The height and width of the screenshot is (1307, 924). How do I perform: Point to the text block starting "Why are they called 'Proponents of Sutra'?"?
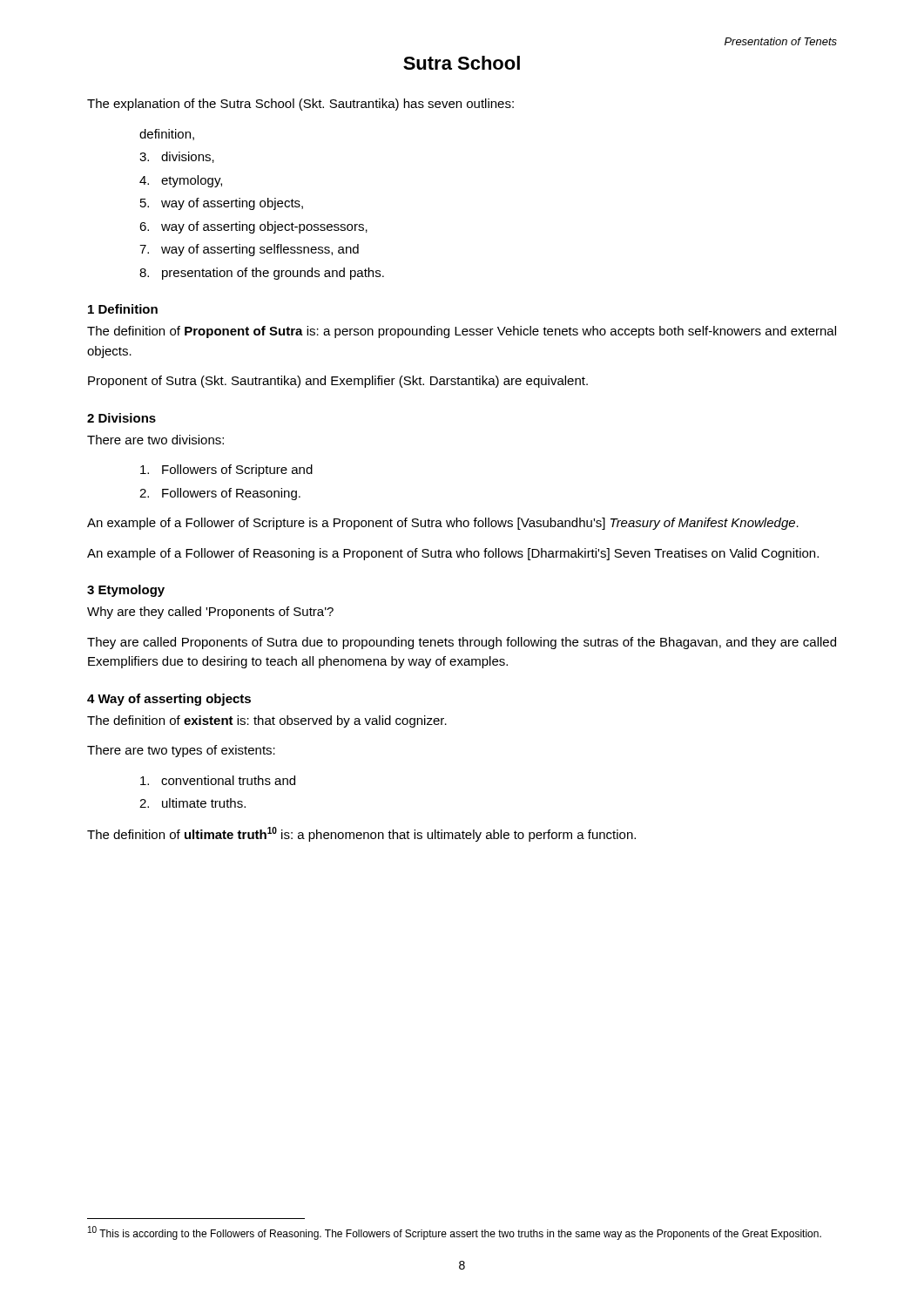tap(210, 611)
